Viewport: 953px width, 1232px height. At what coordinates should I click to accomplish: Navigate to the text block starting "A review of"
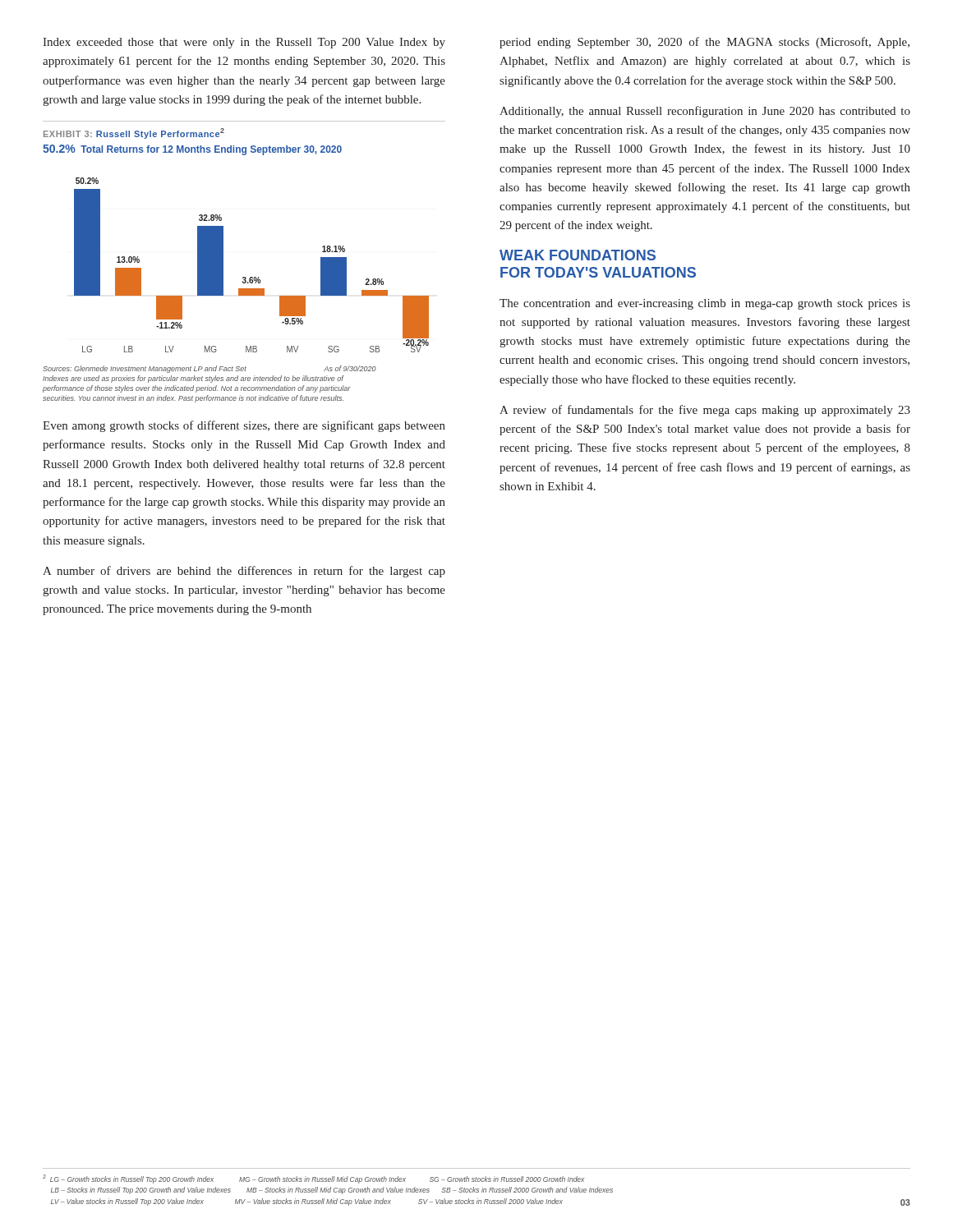[705, 449]
